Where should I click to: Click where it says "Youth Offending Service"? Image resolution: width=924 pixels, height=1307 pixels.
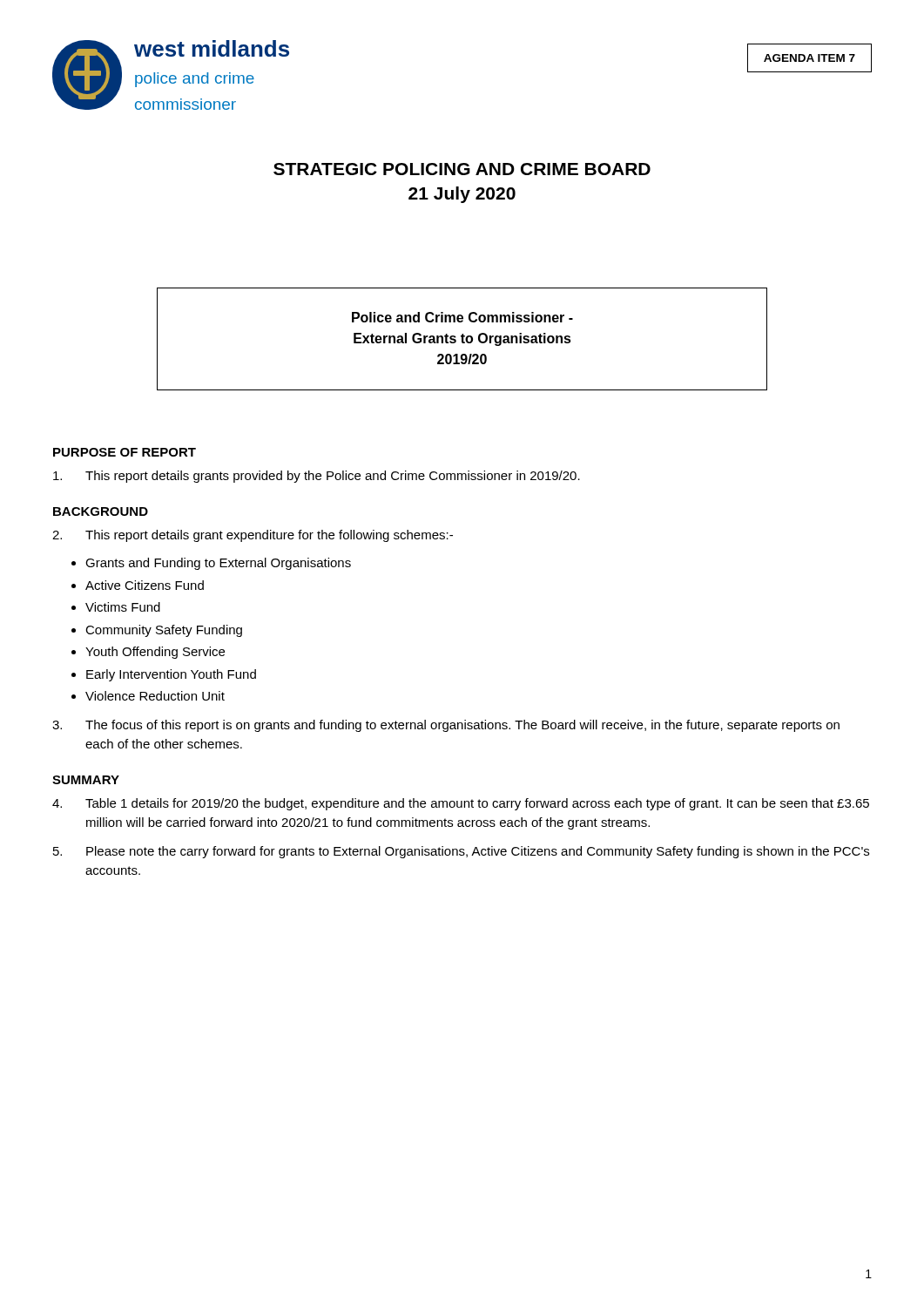tap(155, 651)
